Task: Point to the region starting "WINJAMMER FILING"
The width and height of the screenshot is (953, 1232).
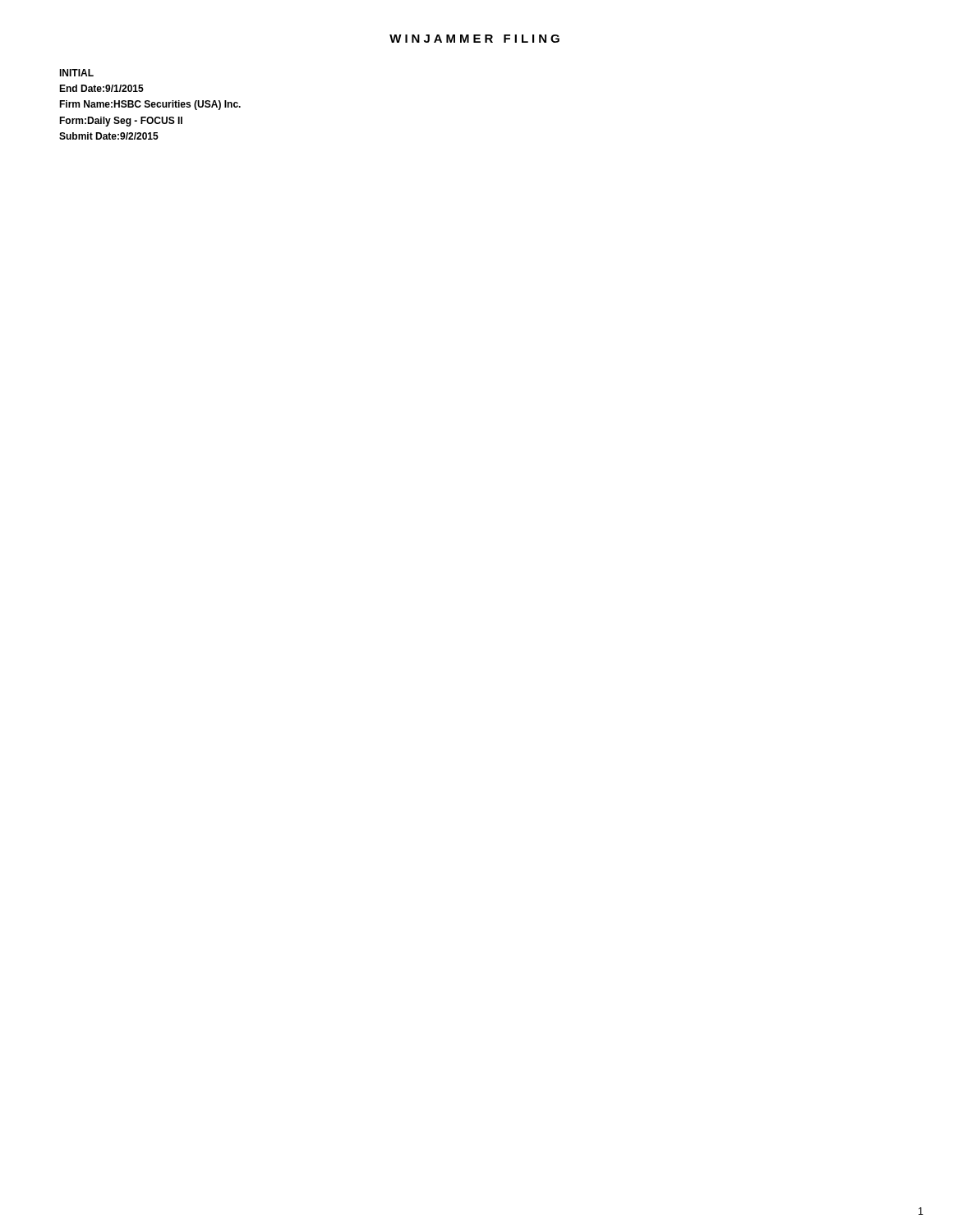Action: (476, 38)
